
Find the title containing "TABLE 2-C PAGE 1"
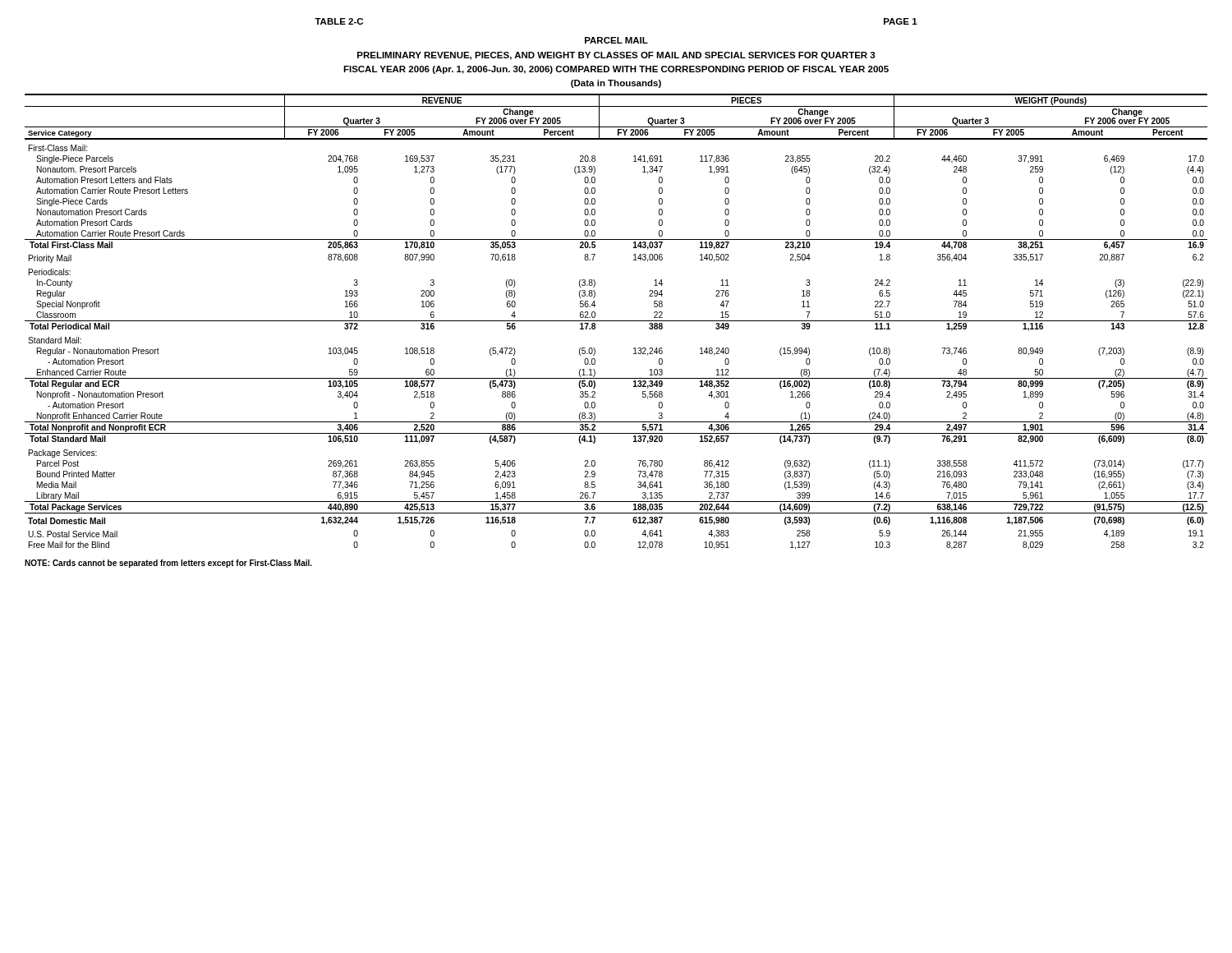click(x=336, y=21)
